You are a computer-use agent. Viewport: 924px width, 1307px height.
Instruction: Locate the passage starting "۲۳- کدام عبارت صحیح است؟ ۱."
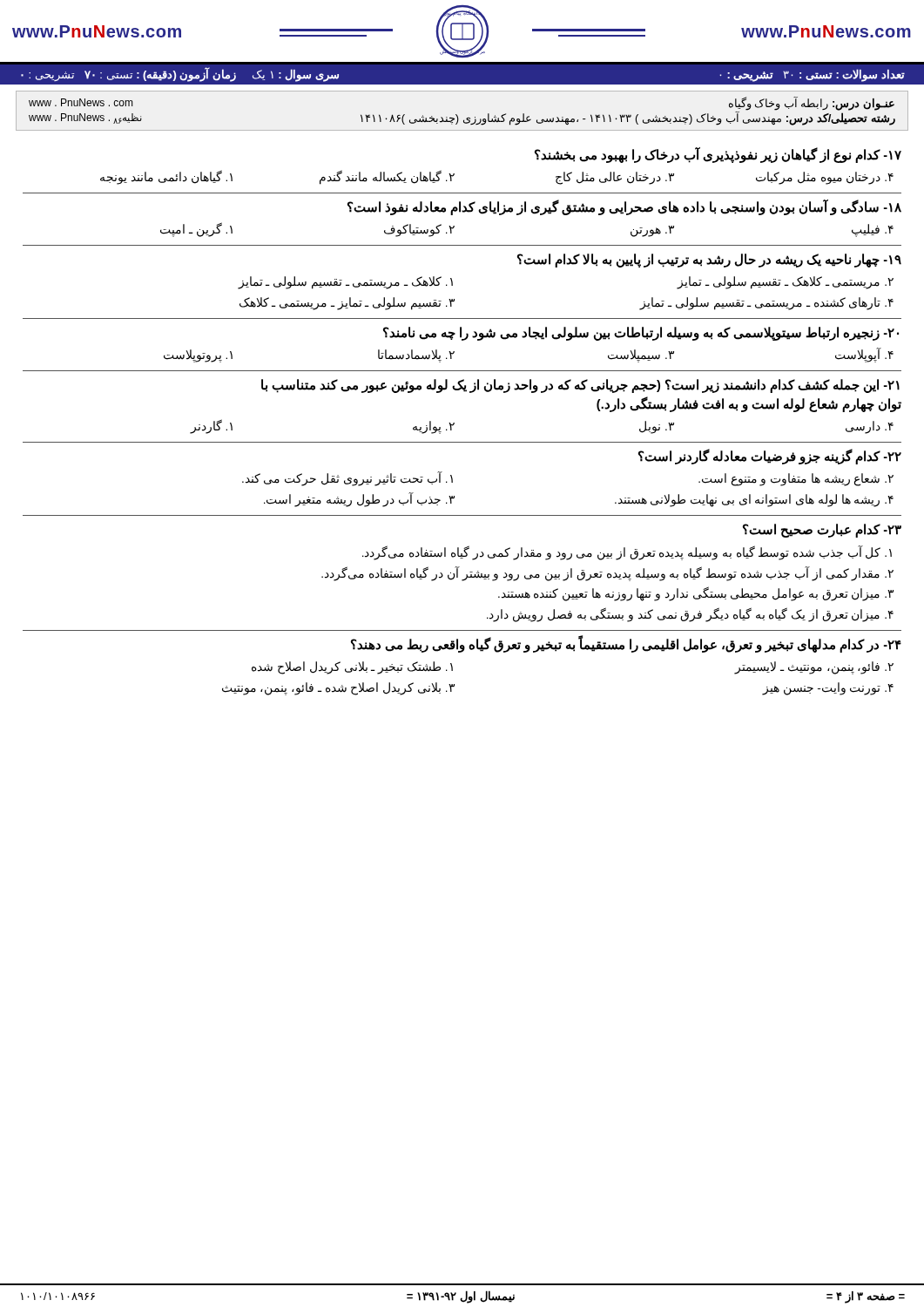pyautogui.click(x=462, y=573)
